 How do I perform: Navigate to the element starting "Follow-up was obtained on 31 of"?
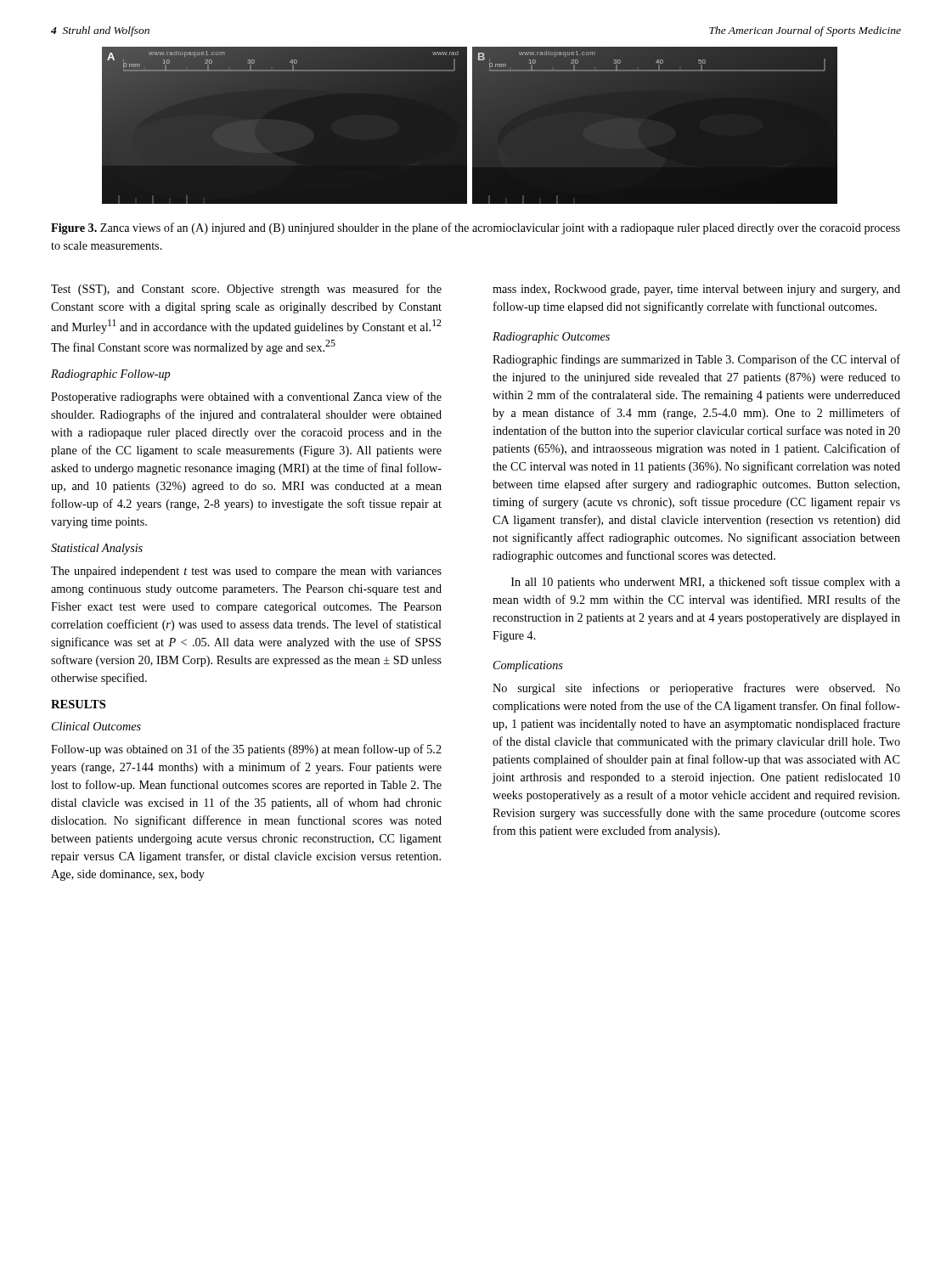[246, 812]
